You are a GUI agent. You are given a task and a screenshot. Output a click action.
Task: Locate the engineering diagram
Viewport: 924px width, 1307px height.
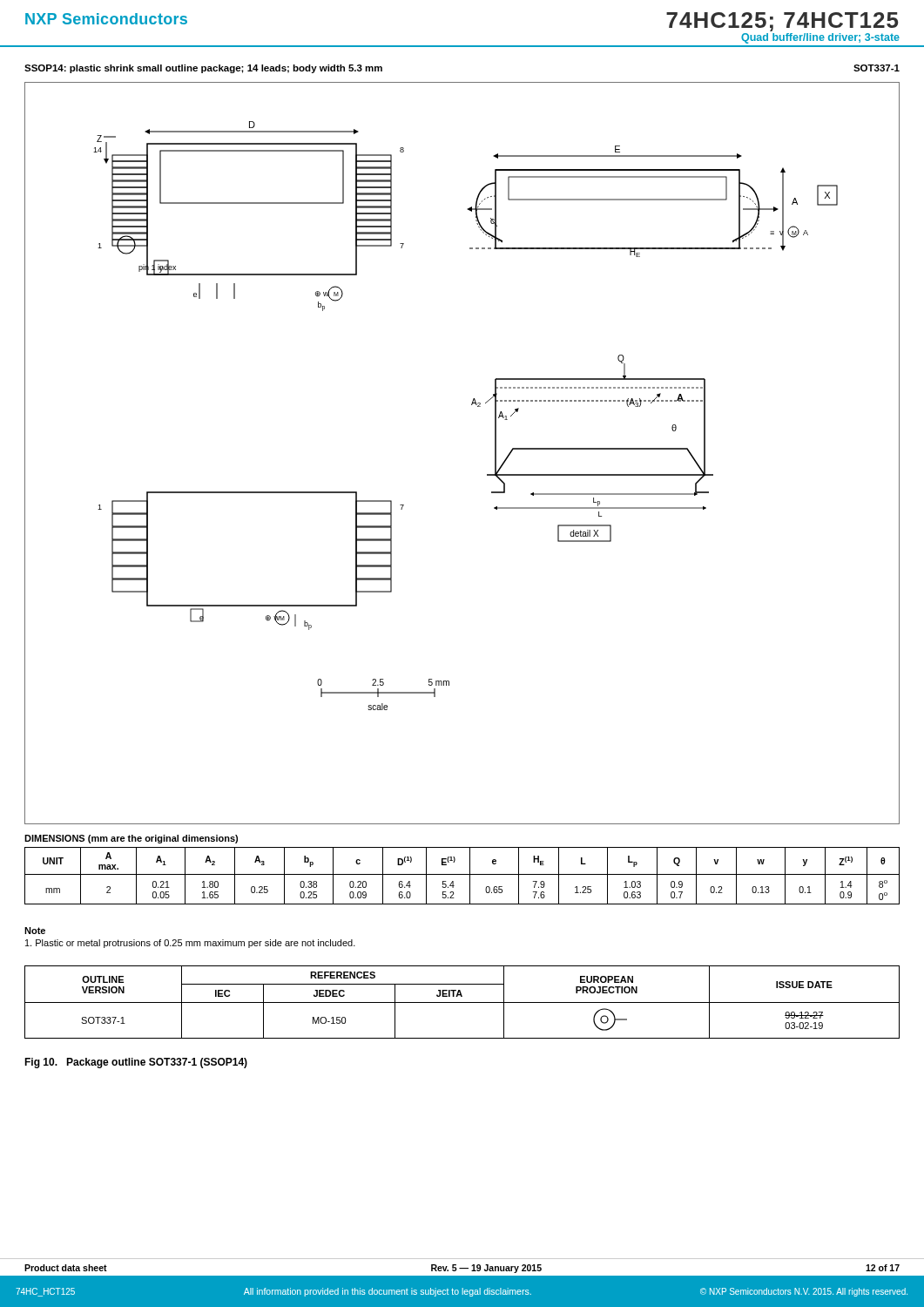(462, 453)
